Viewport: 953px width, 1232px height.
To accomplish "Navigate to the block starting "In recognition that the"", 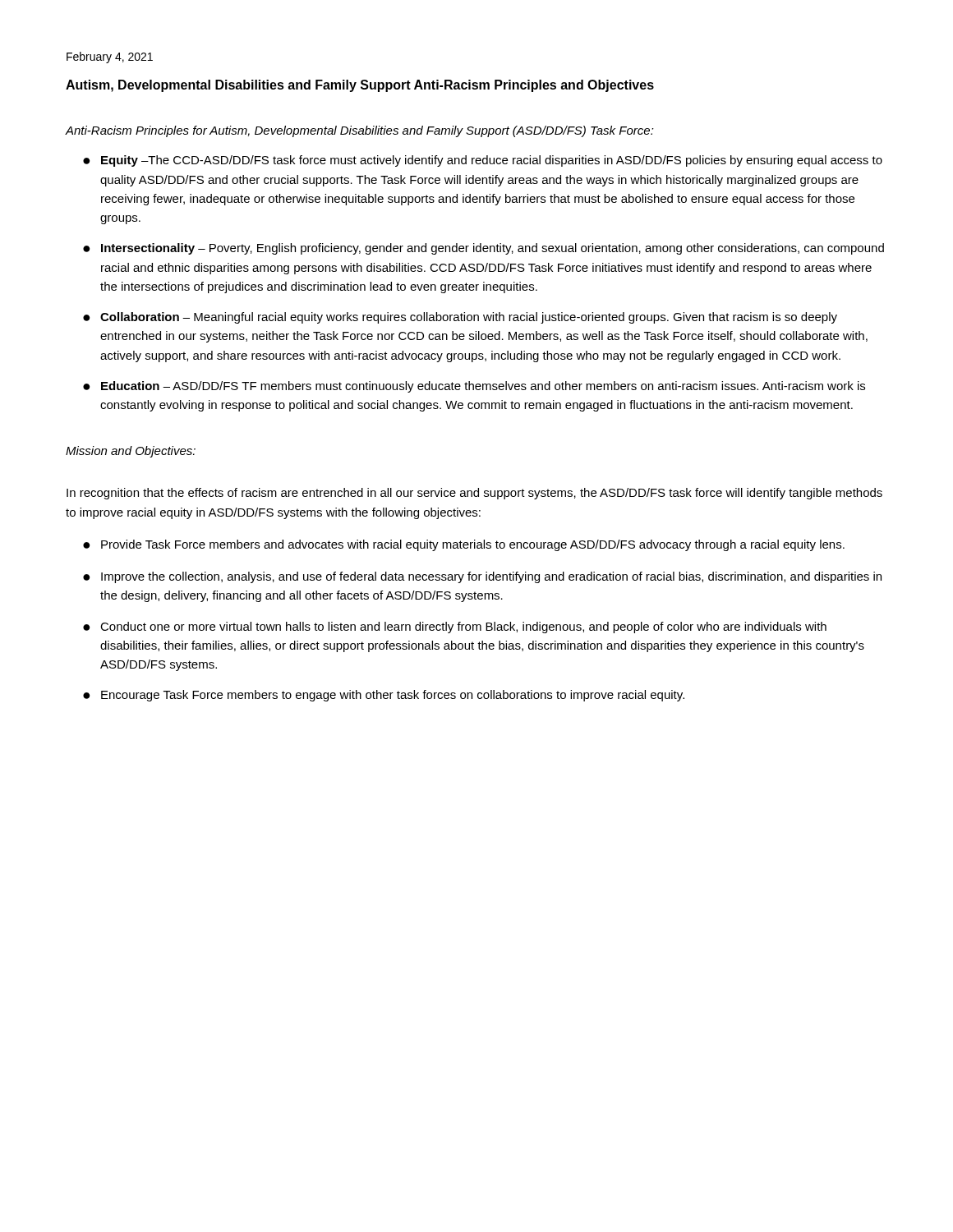I will pyautogui.click(x=476, y=502).
